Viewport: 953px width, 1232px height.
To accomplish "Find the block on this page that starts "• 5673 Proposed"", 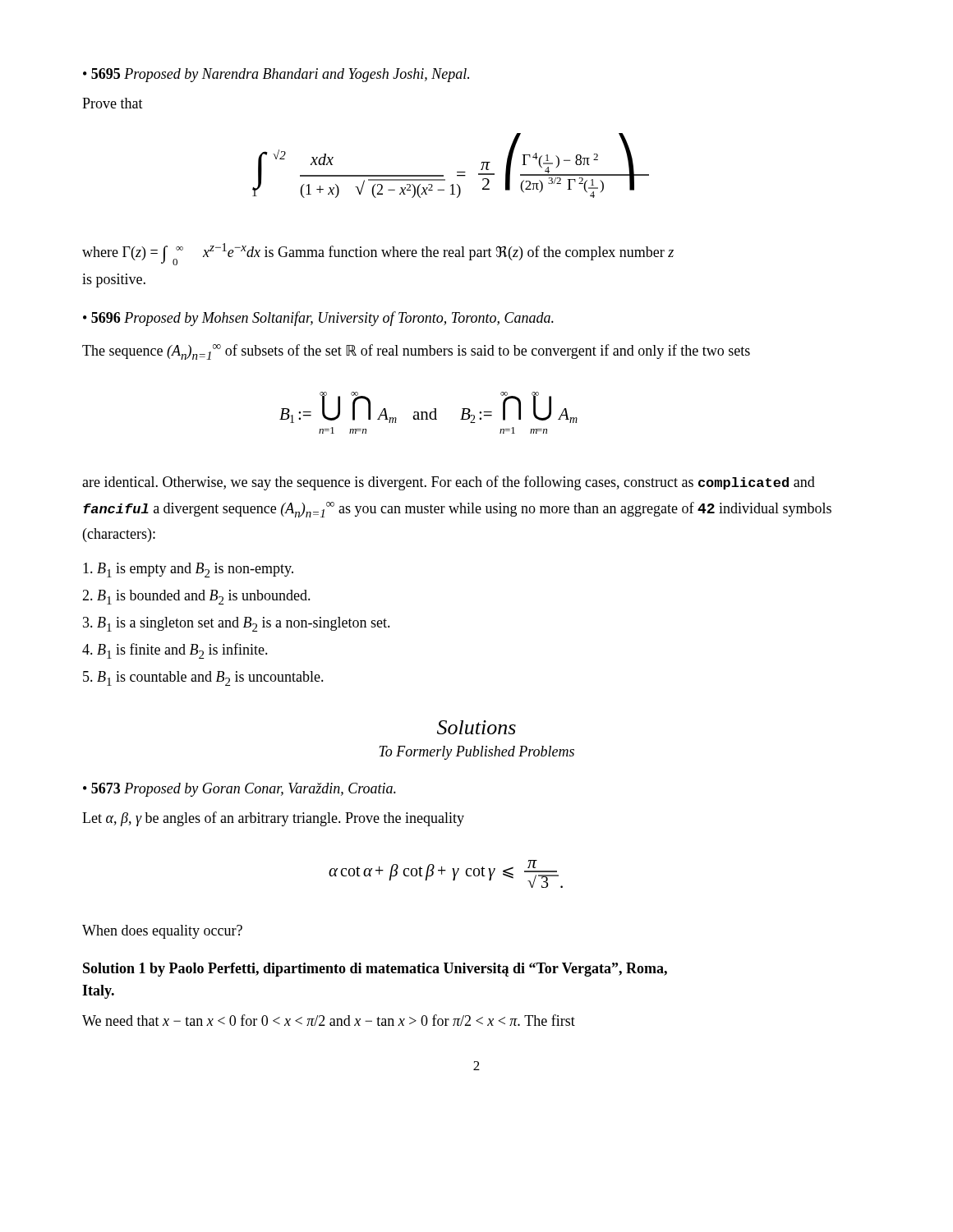I will (239, 789).
